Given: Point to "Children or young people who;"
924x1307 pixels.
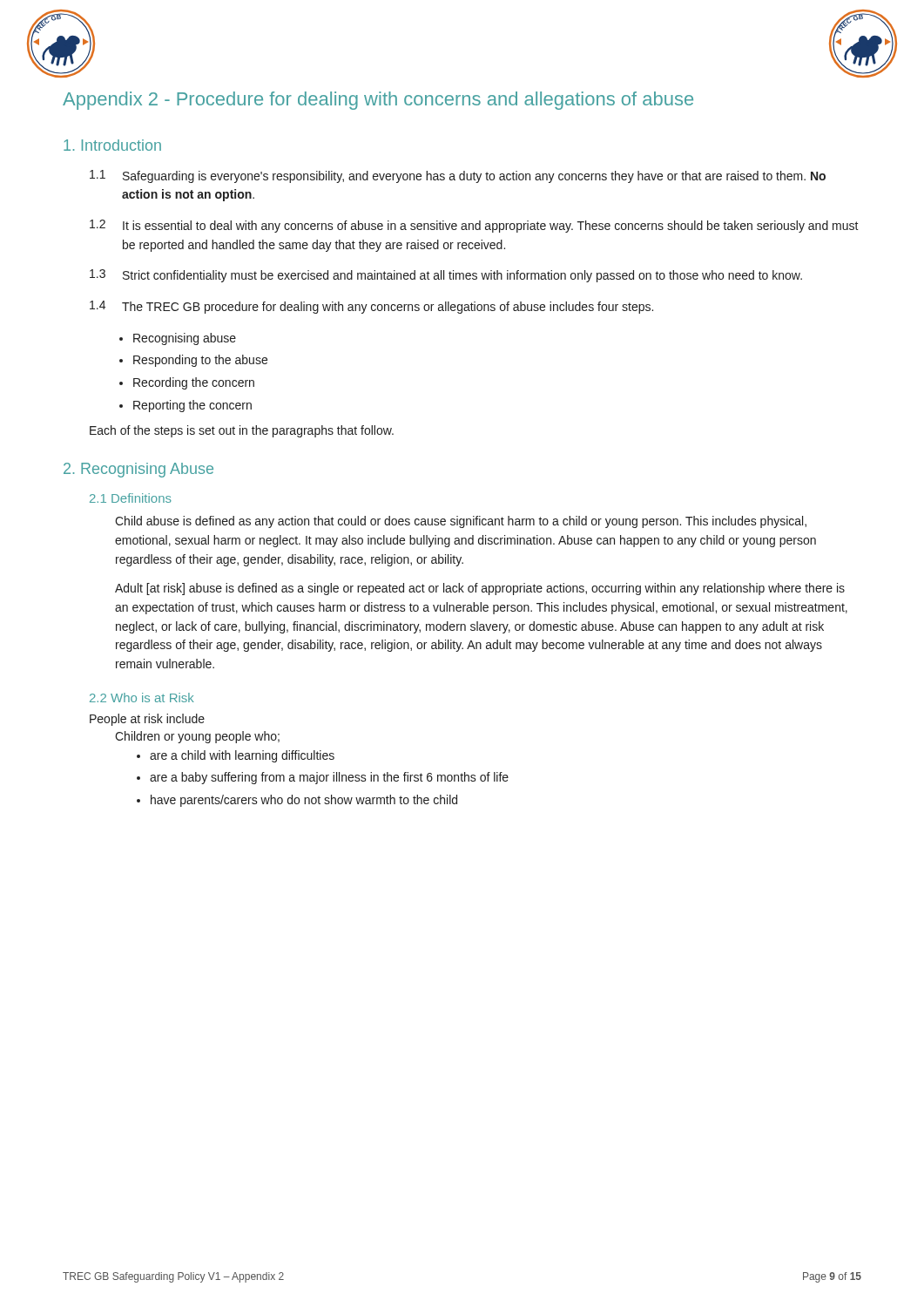Looking at the screenshot, I should [x=197, y=737].
